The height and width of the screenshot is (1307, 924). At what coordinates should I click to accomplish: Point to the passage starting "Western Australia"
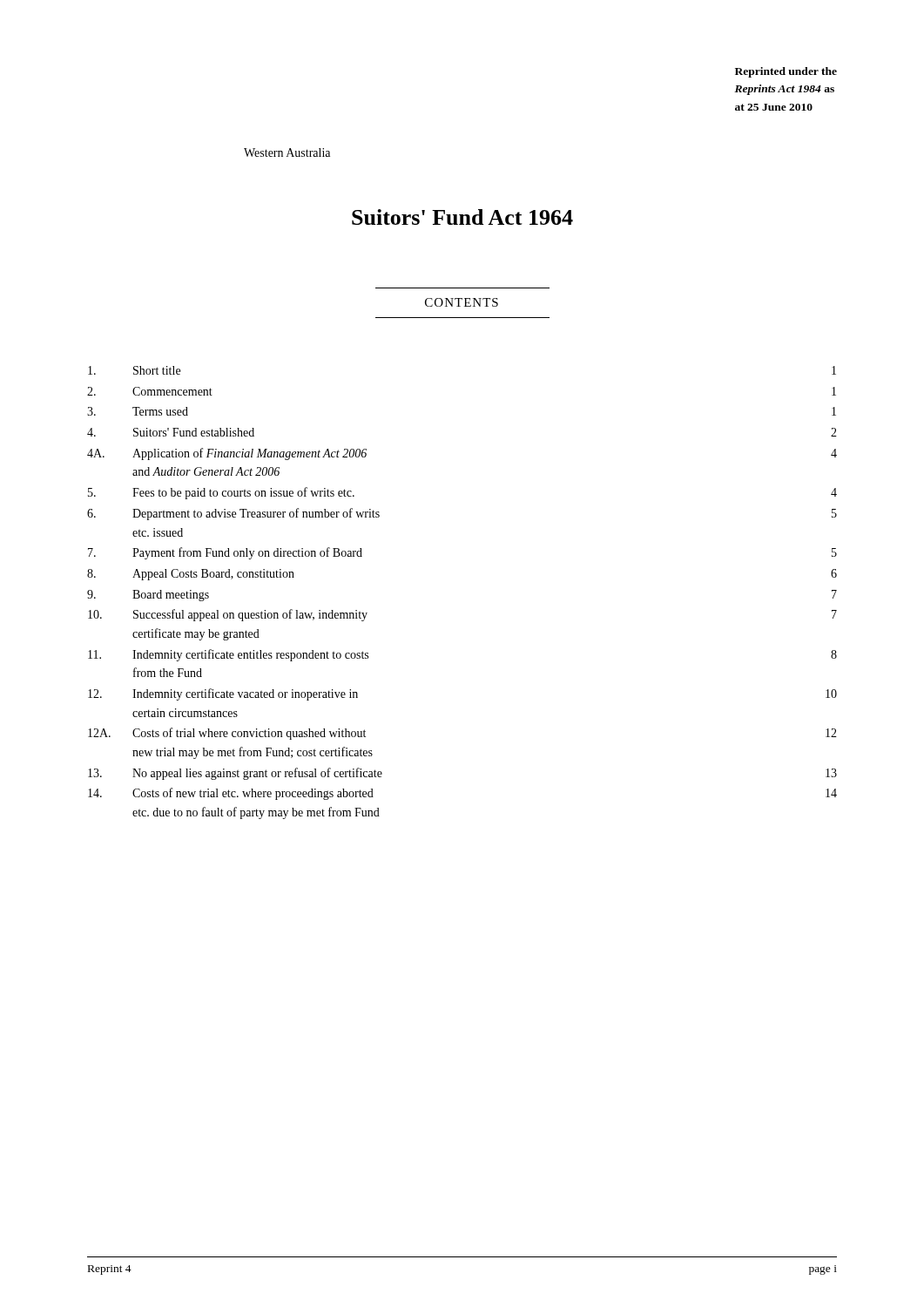point(287,153)
